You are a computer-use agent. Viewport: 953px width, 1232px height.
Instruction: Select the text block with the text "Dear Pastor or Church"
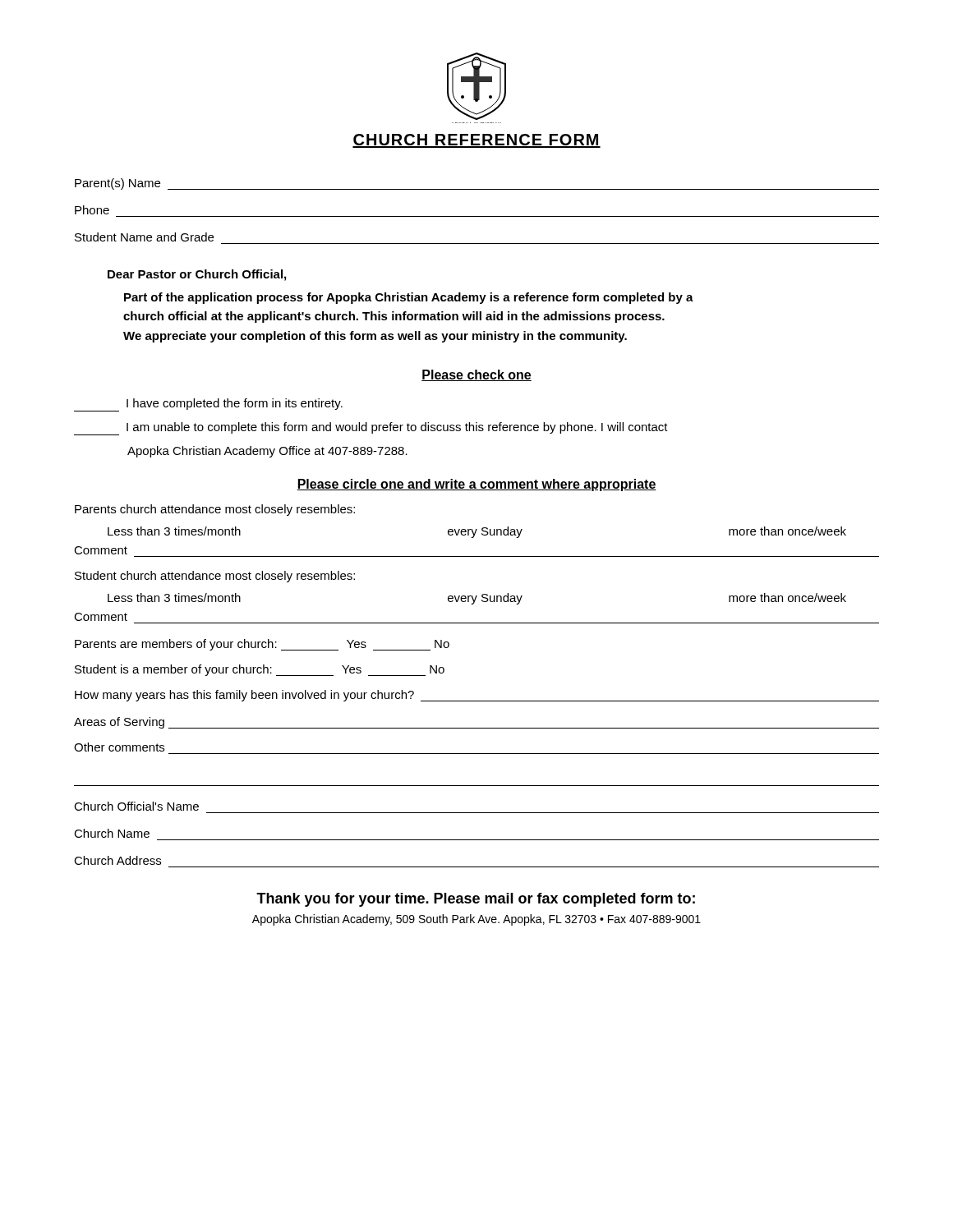coord(493,306)
